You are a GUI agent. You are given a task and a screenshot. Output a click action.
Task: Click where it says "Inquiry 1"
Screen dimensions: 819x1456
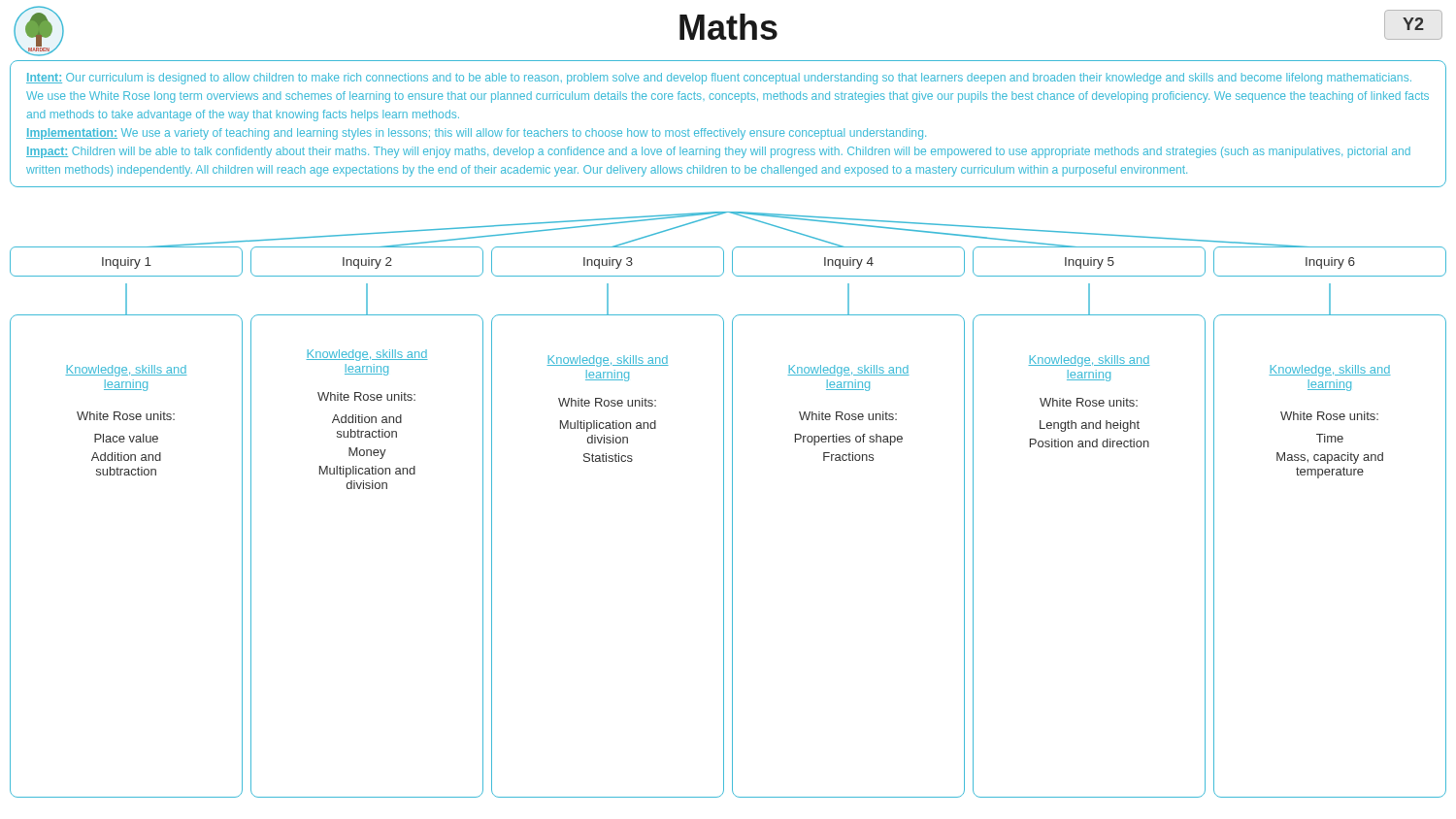pyautogui.click(x=126, y=262)
